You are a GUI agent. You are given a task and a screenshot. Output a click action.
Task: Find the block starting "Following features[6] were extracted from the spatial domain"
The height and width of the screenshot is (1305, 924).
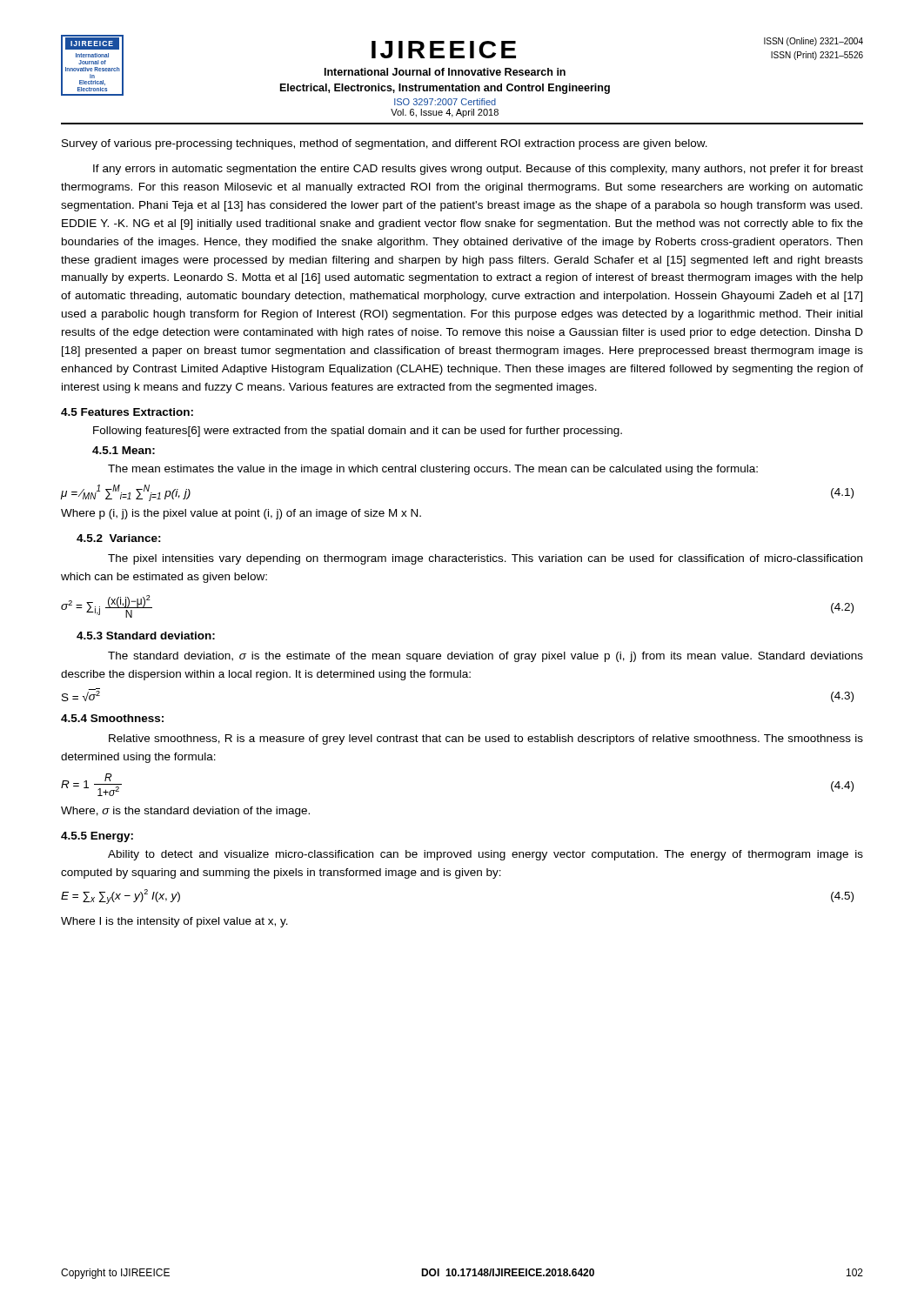[x=358, y=430]
